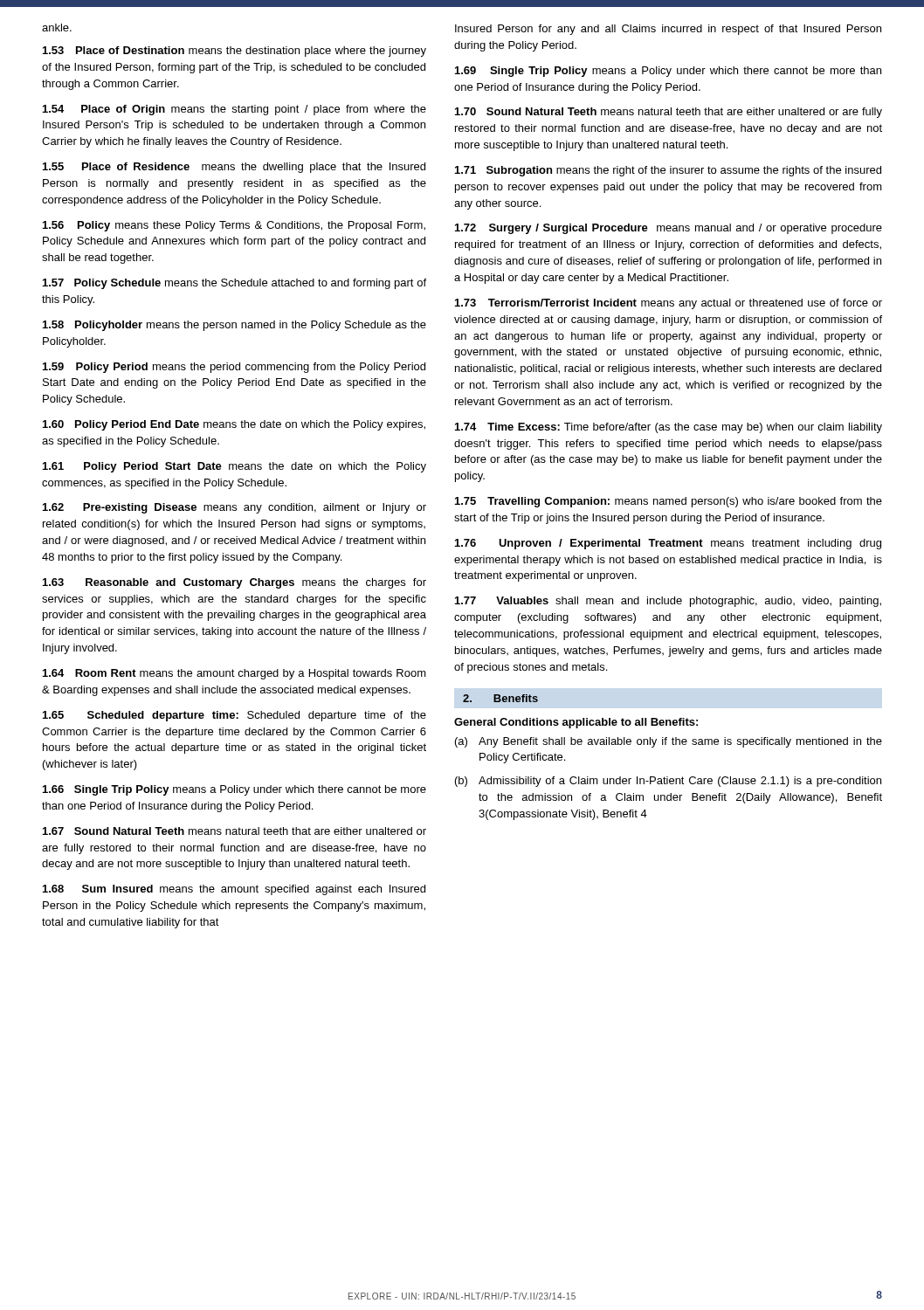Locate the block of text that opens with "77 Valuables shall"
The height and width of the screenshot is (1310, 924).
[668, 634]
